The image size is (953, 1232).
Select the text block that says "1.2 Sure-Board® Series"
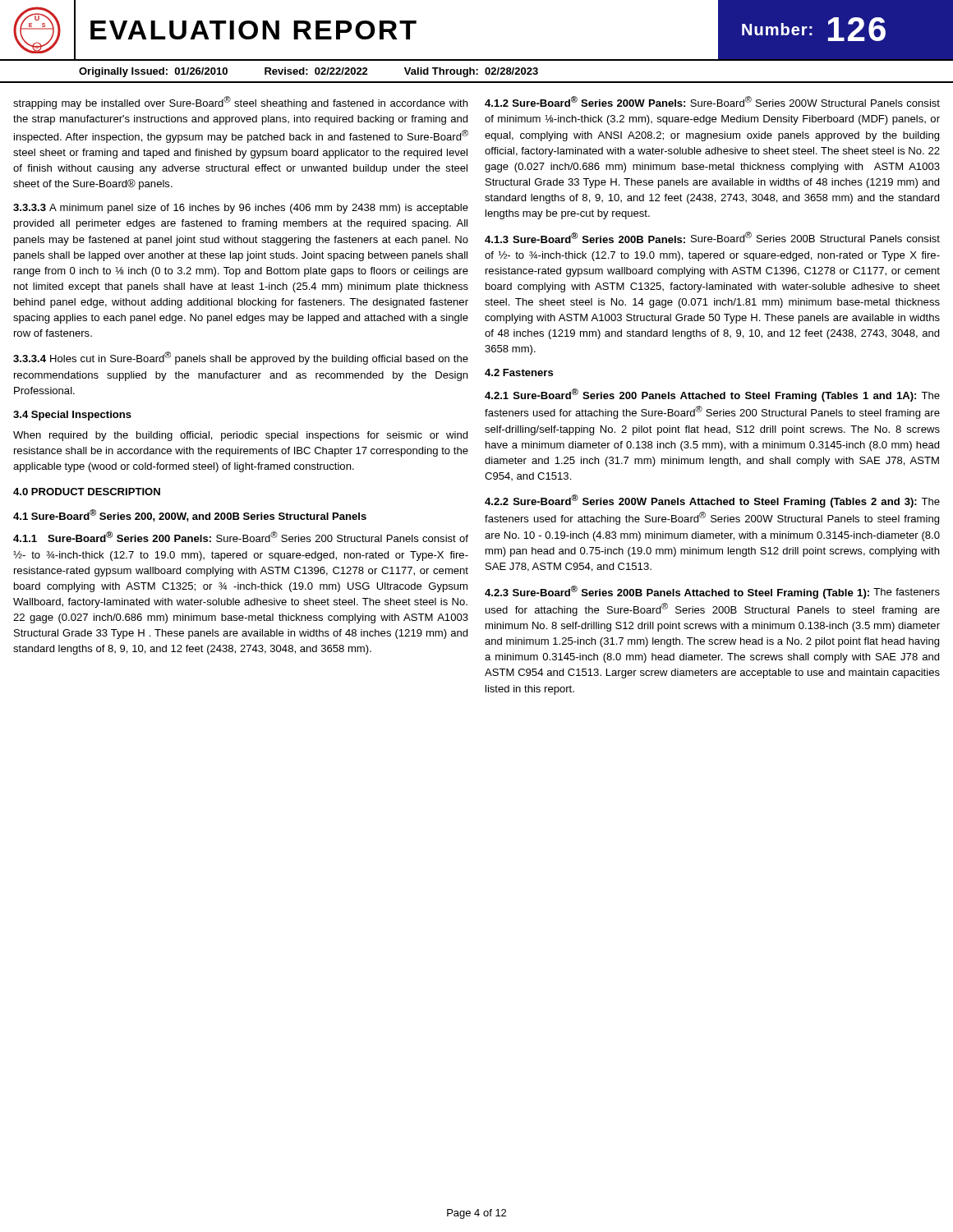712,157
